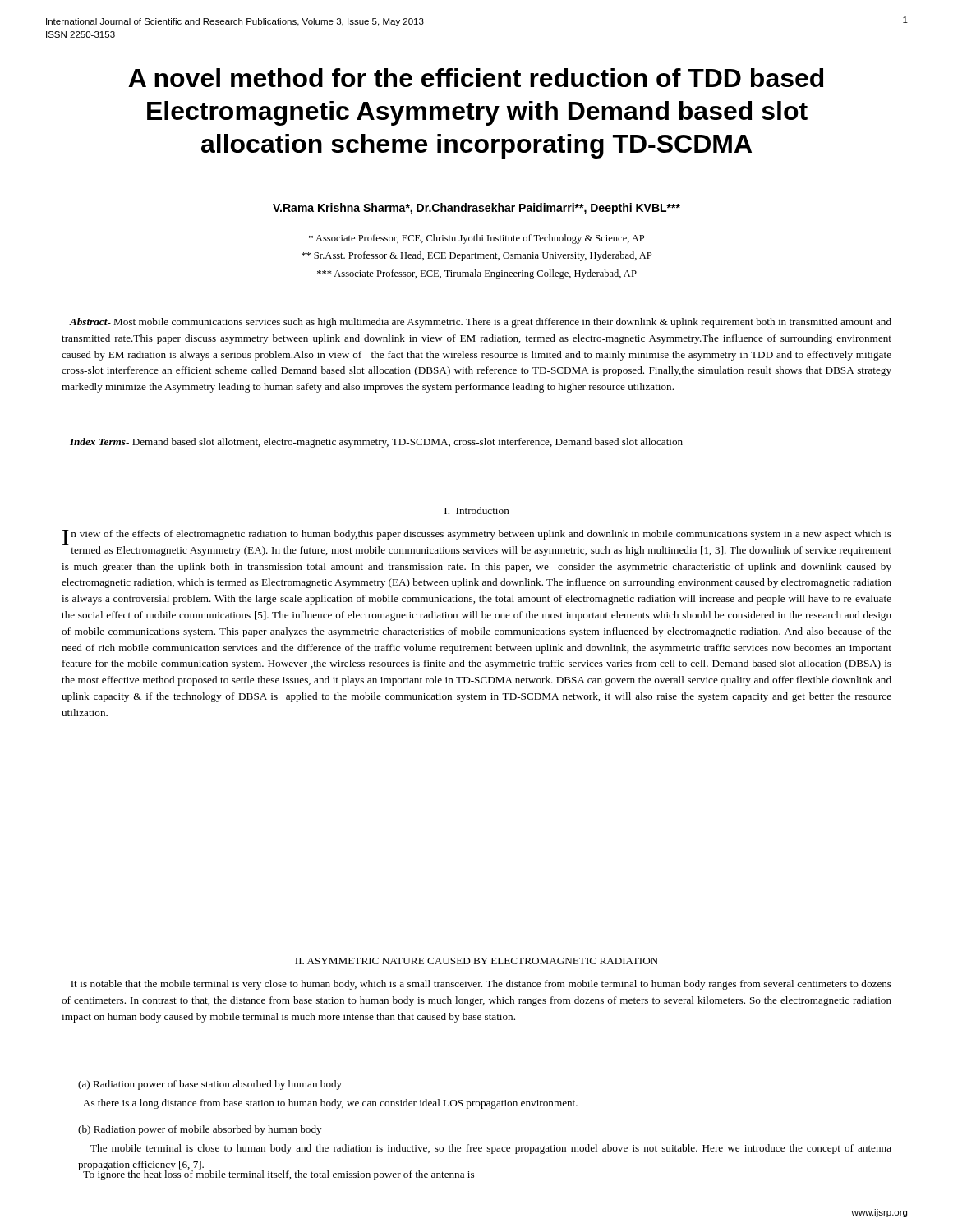Screen dimensions: 1232x953
Task: Locate the section header containing "I. Introduction"
Action: point(476,510)
